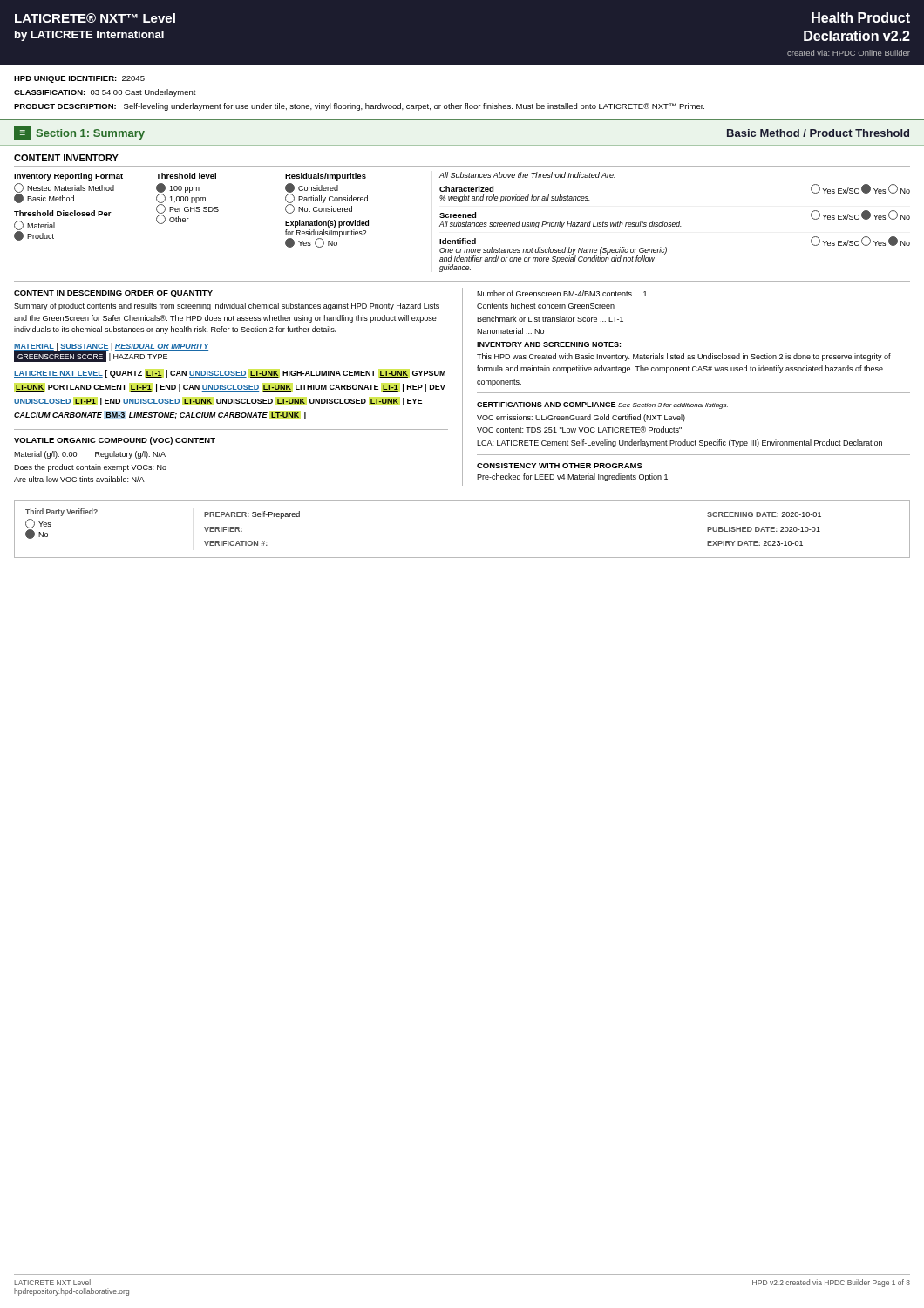Click on the element starting "Number of Greenscreen BM-4/BM3 contents ..."

pos(562,293)
